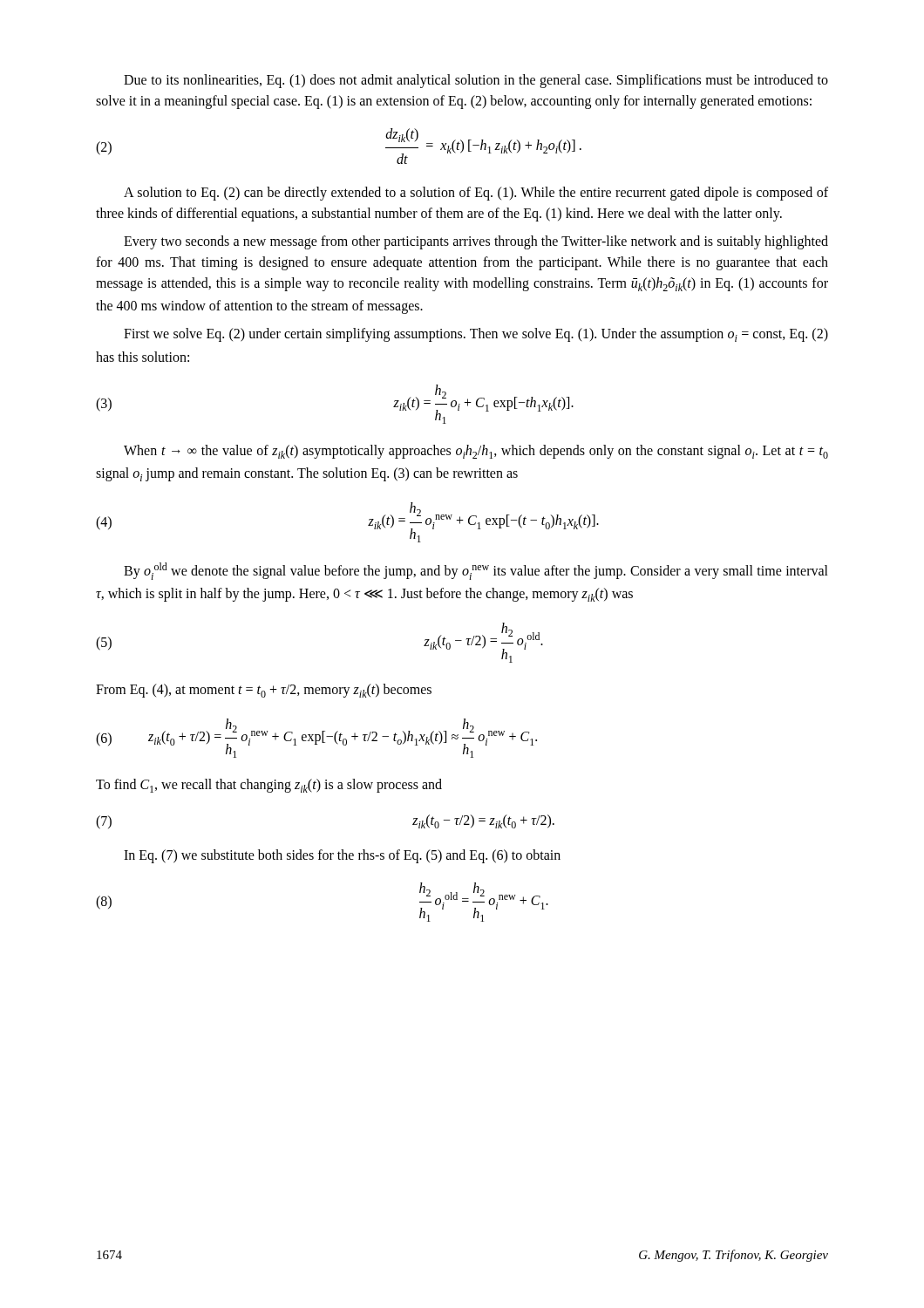Locate the formula that reads "(8) h2 h1"
The height and width of the screenshot is (1308, 924).
462,902
